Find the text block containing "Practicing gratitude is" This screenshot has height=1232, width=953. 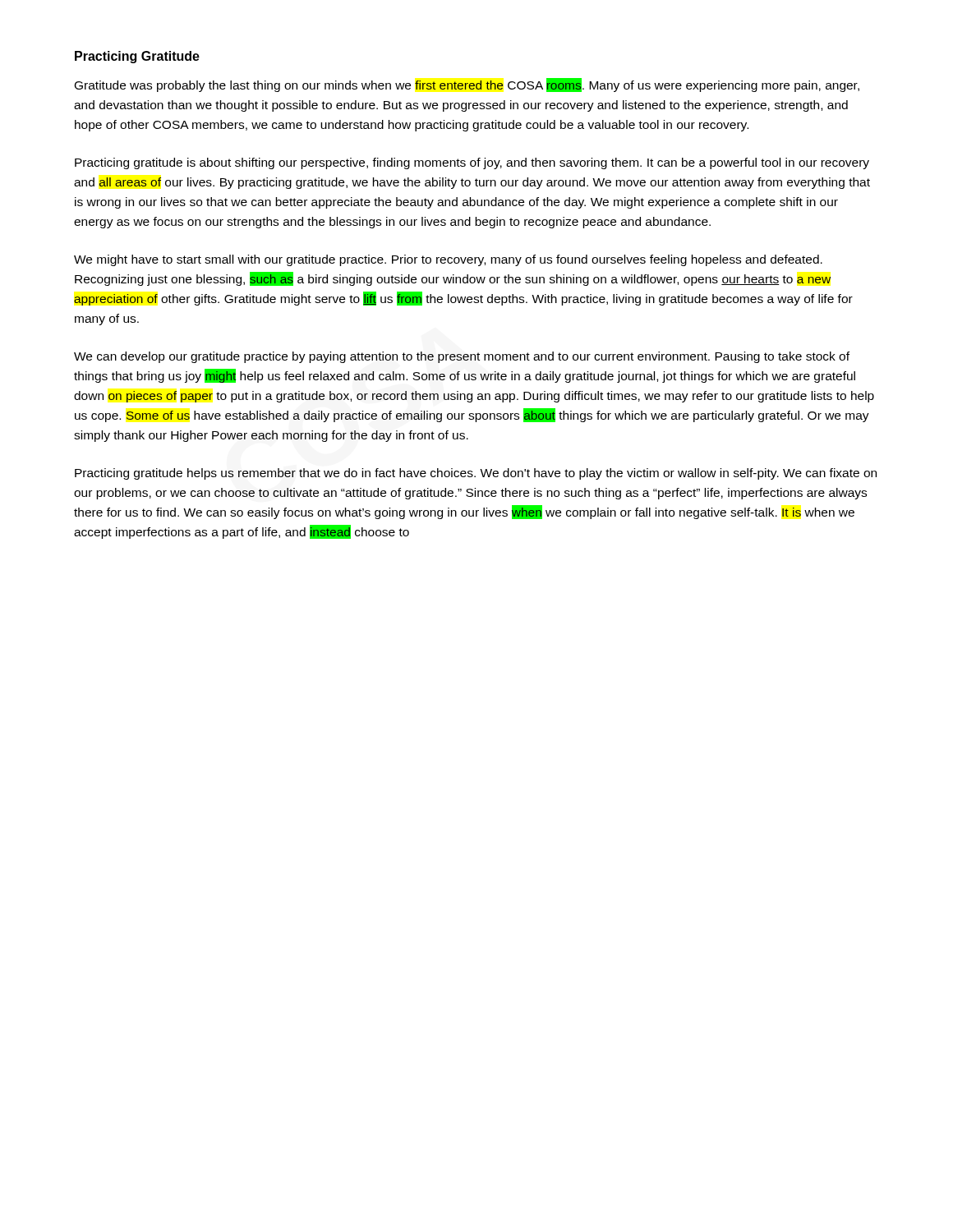click(x=472, y=192)
